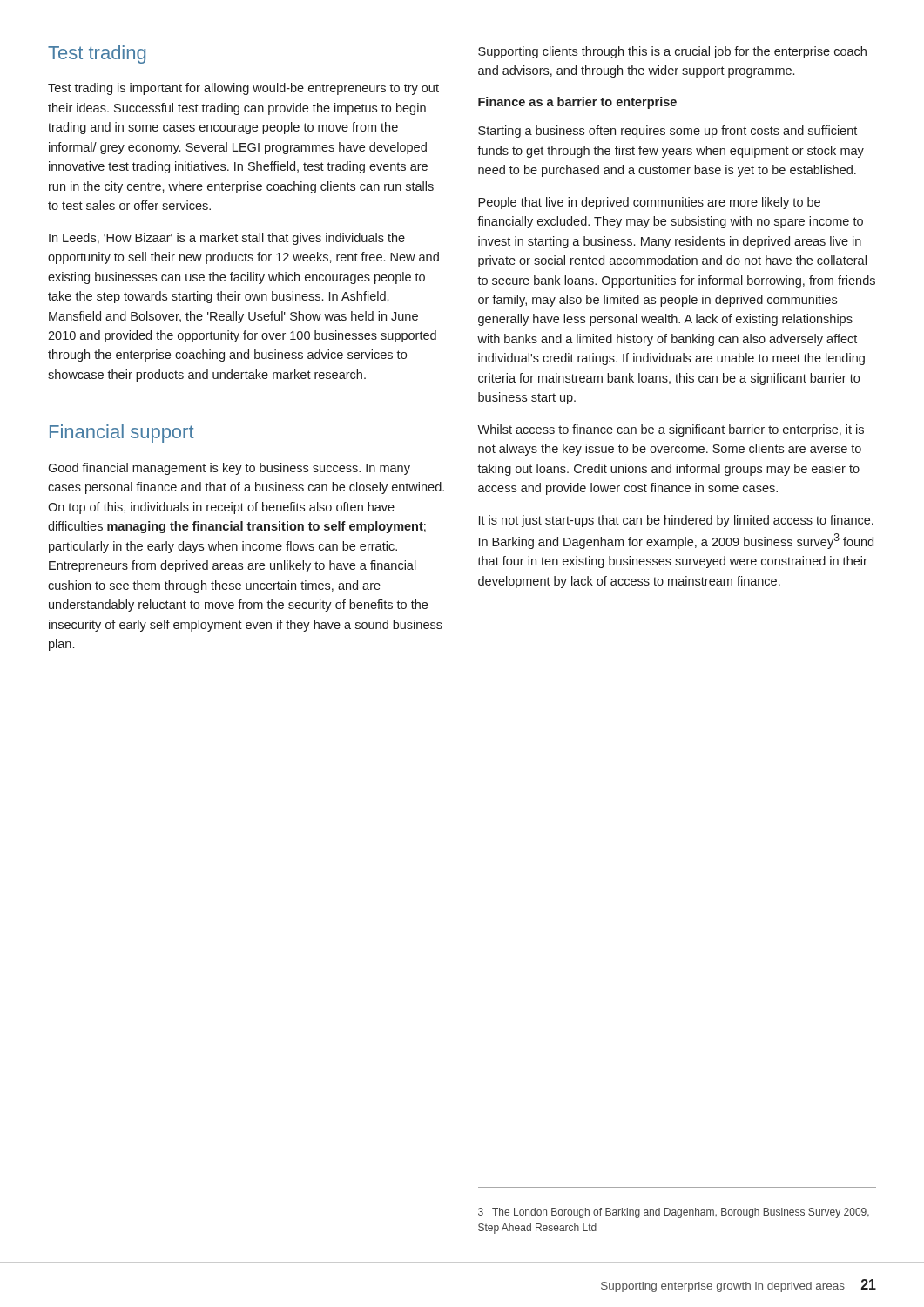Locate the title with the text "Financial support"
The width and height of the screenshot is (924, 1307).
click(121, 432)
